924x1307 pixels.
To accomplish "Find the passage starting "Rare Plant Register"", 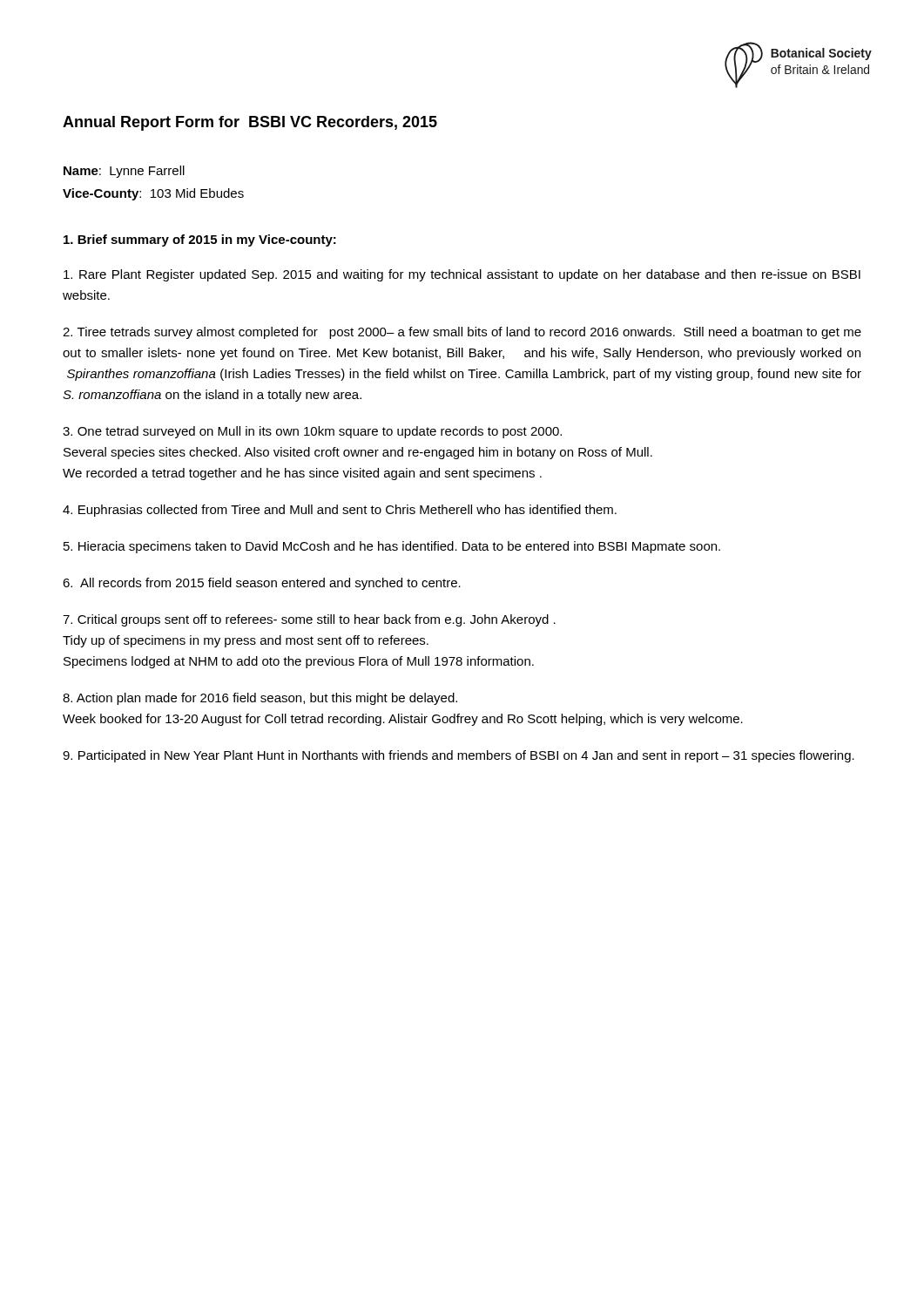I will point(462,284).
